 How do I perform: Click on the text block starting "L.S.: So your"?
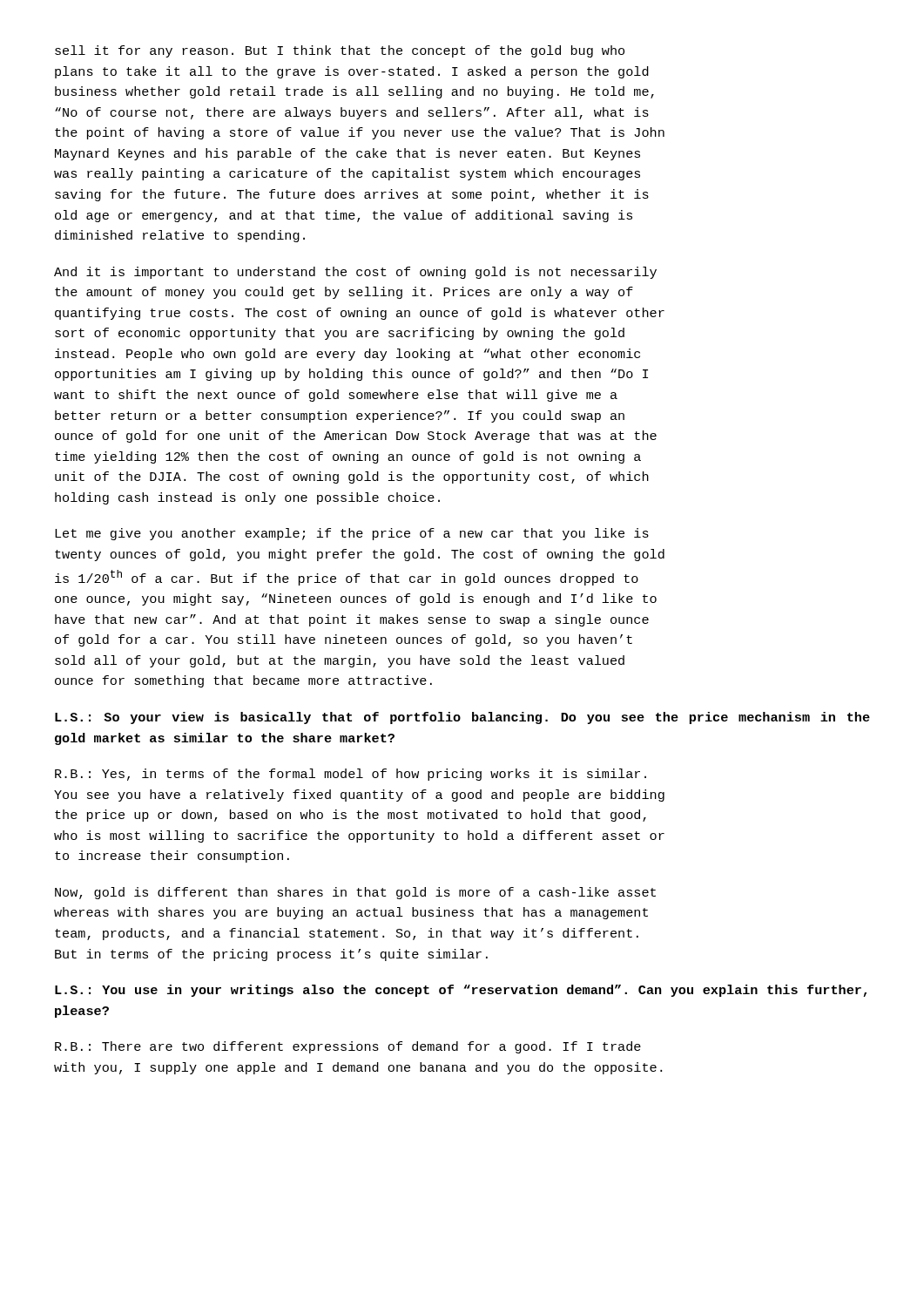[x=462, y=728]
